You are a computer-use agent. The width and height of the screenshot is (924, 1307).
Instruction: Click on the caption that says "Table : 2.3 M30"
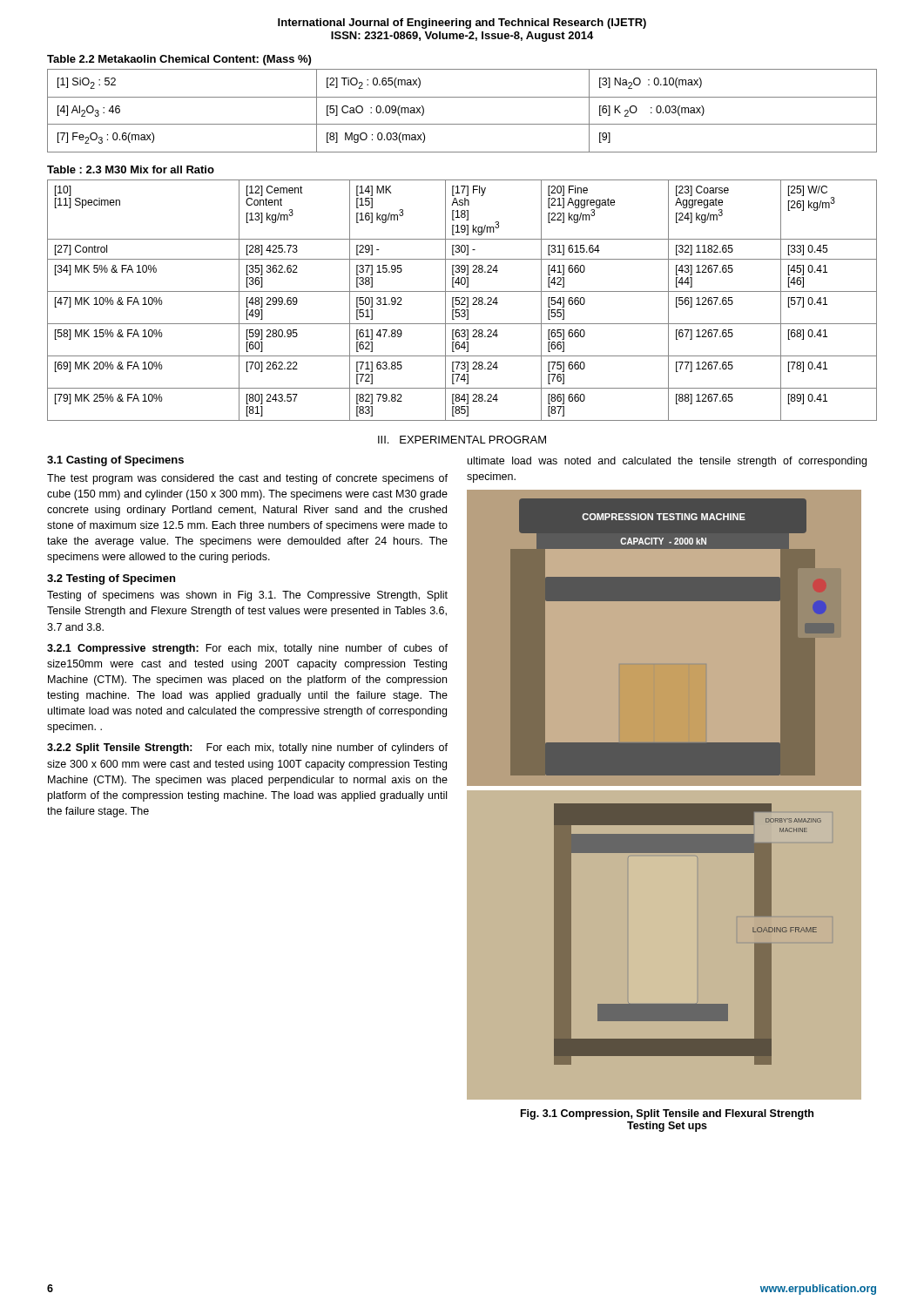[x=131, y=169]
